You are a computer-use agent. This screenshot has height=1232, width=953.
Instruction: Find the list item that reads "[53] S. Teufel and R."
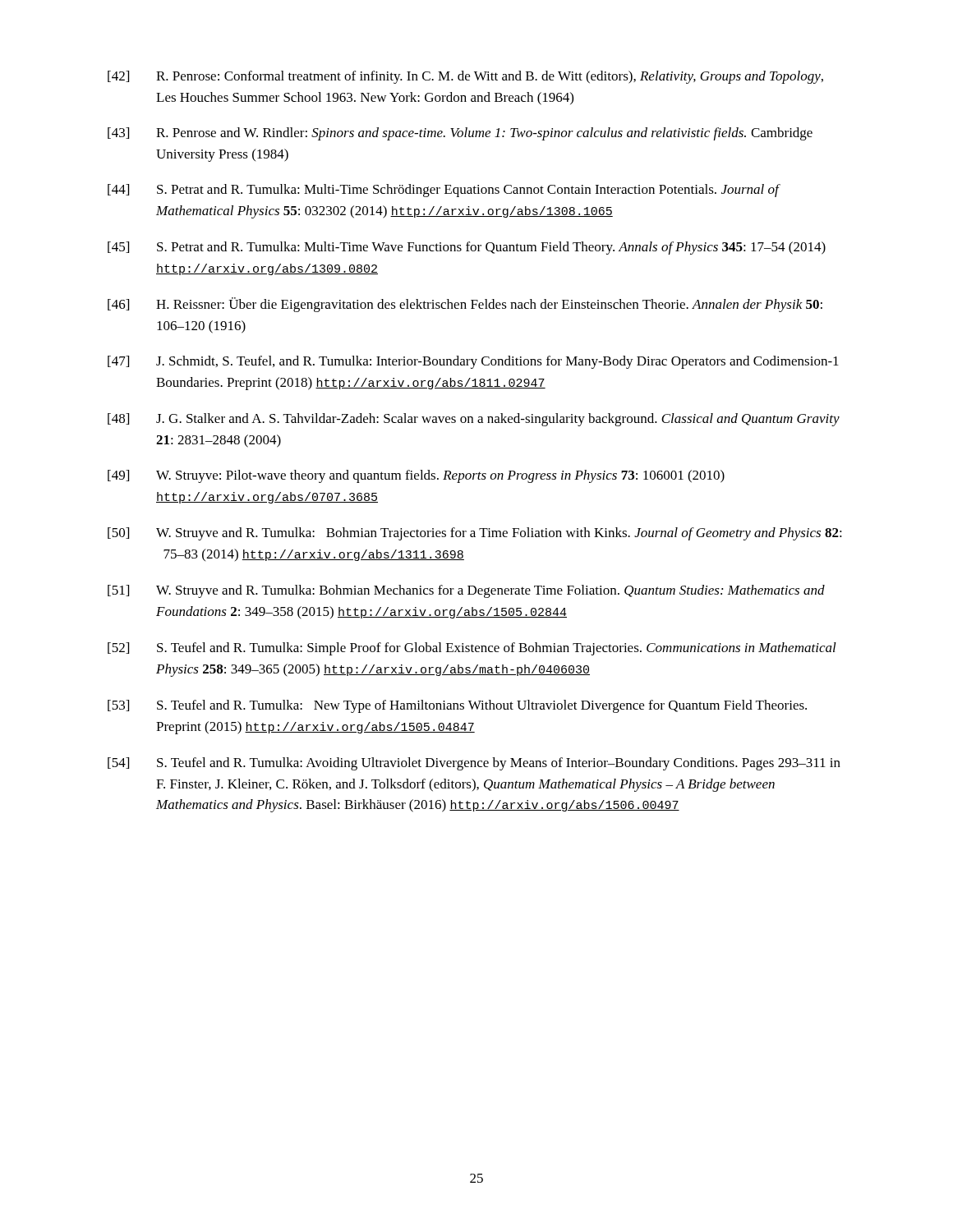click(476, 716)
